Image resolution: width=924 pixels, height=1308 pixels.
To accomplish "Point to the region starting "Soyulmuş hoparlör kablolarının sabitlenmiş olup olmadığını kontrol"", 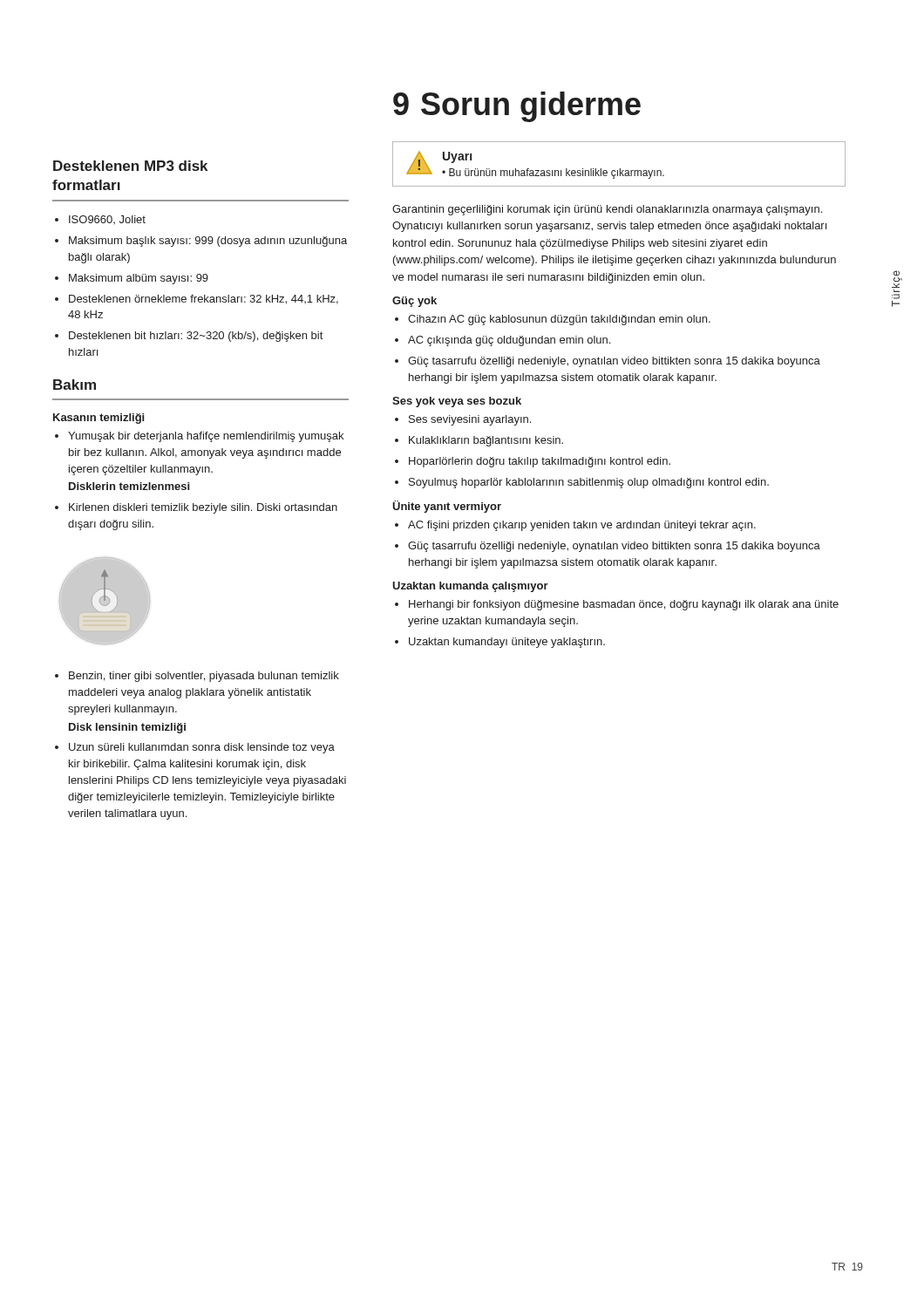I will pyautogui.click(x=589, y=482).
